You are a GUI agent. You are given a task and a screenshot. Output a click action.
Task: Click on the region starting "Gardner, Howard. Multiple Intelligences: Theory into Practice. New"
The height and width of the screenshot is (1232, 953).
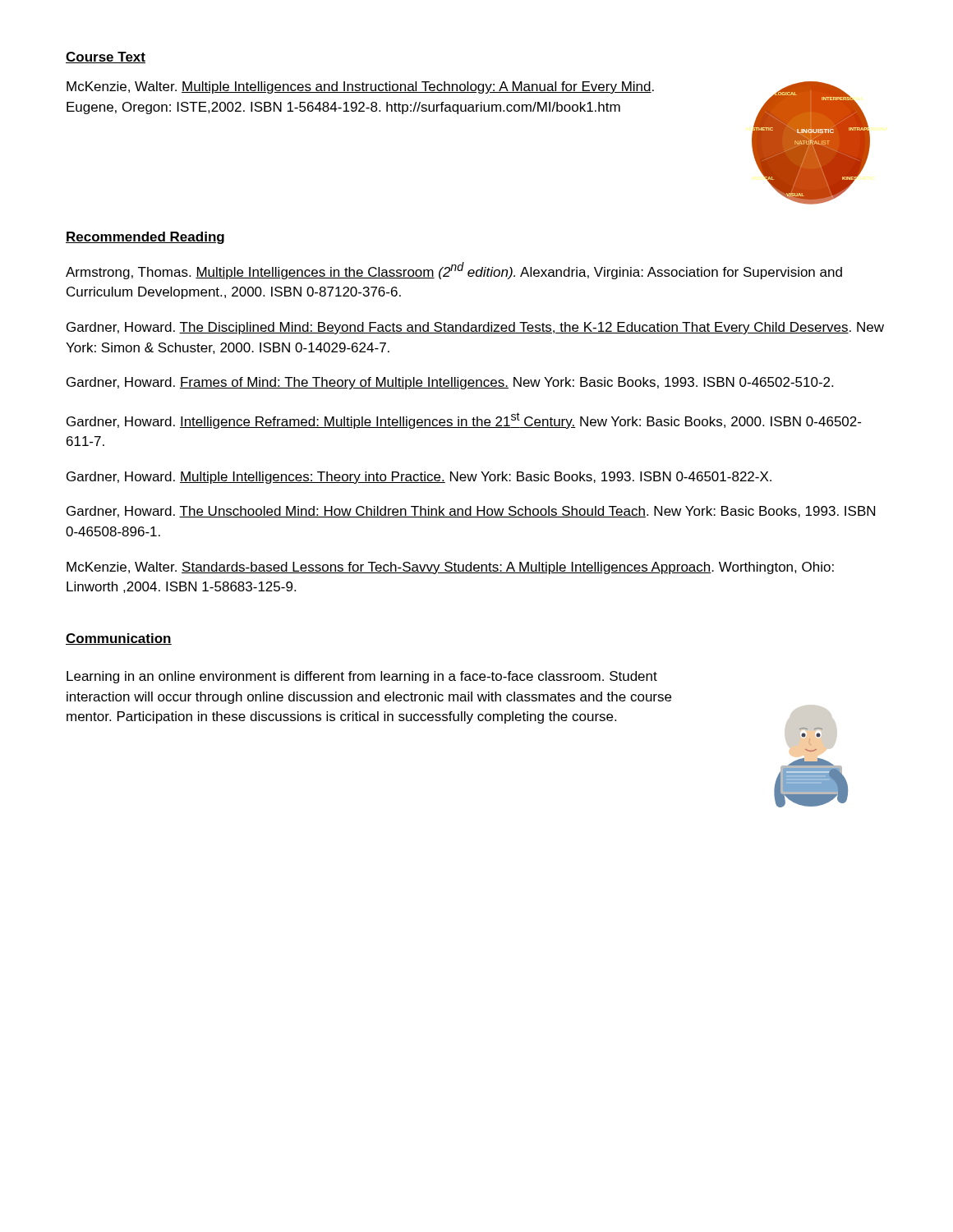[x=419, y=477]
